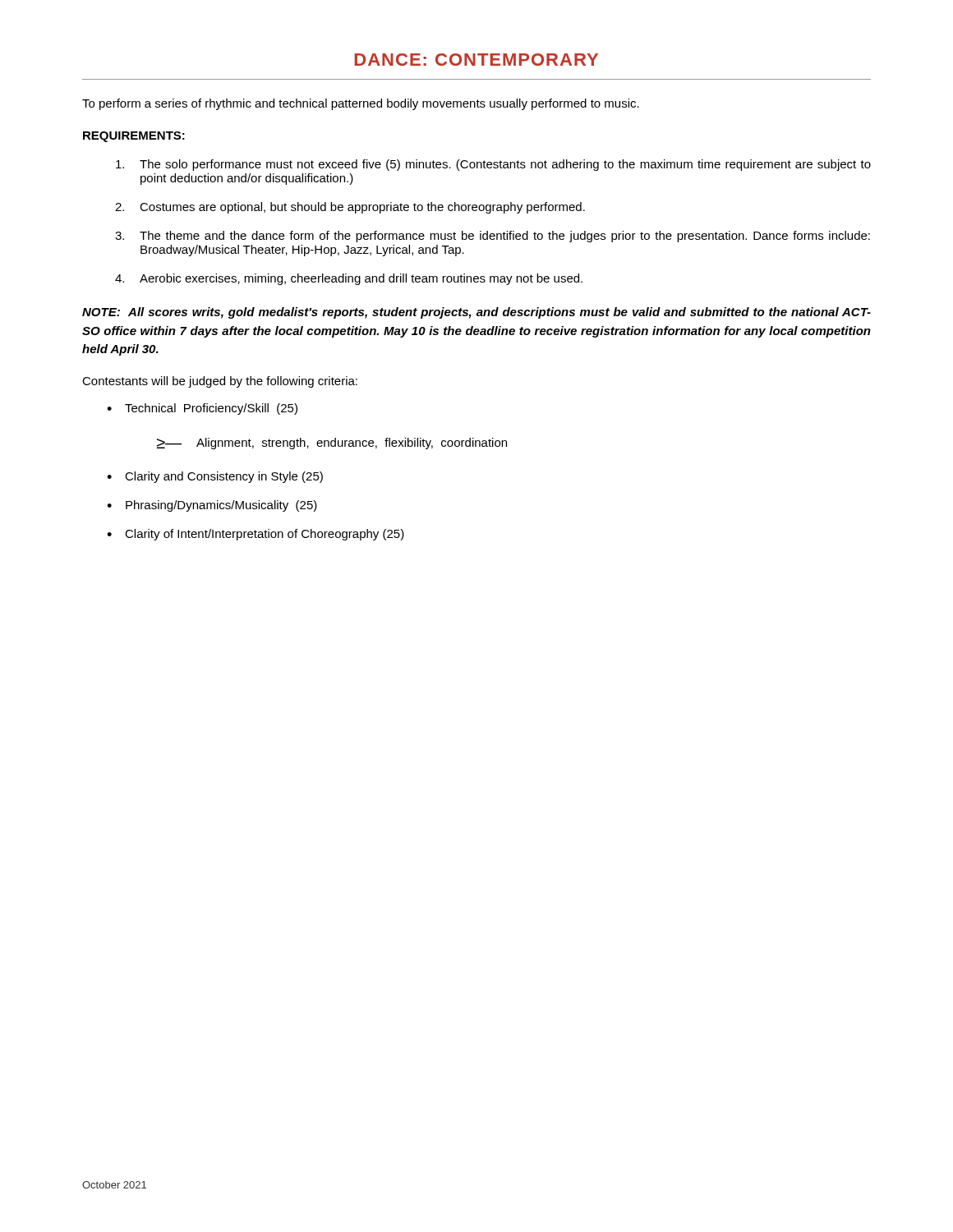Where is the passage that starts "4. Aerobic exercises, miming, cheerleading and drill team"?
Image resolution: width=953 pixels, height=1232 pixels.
tap(493, 278)
